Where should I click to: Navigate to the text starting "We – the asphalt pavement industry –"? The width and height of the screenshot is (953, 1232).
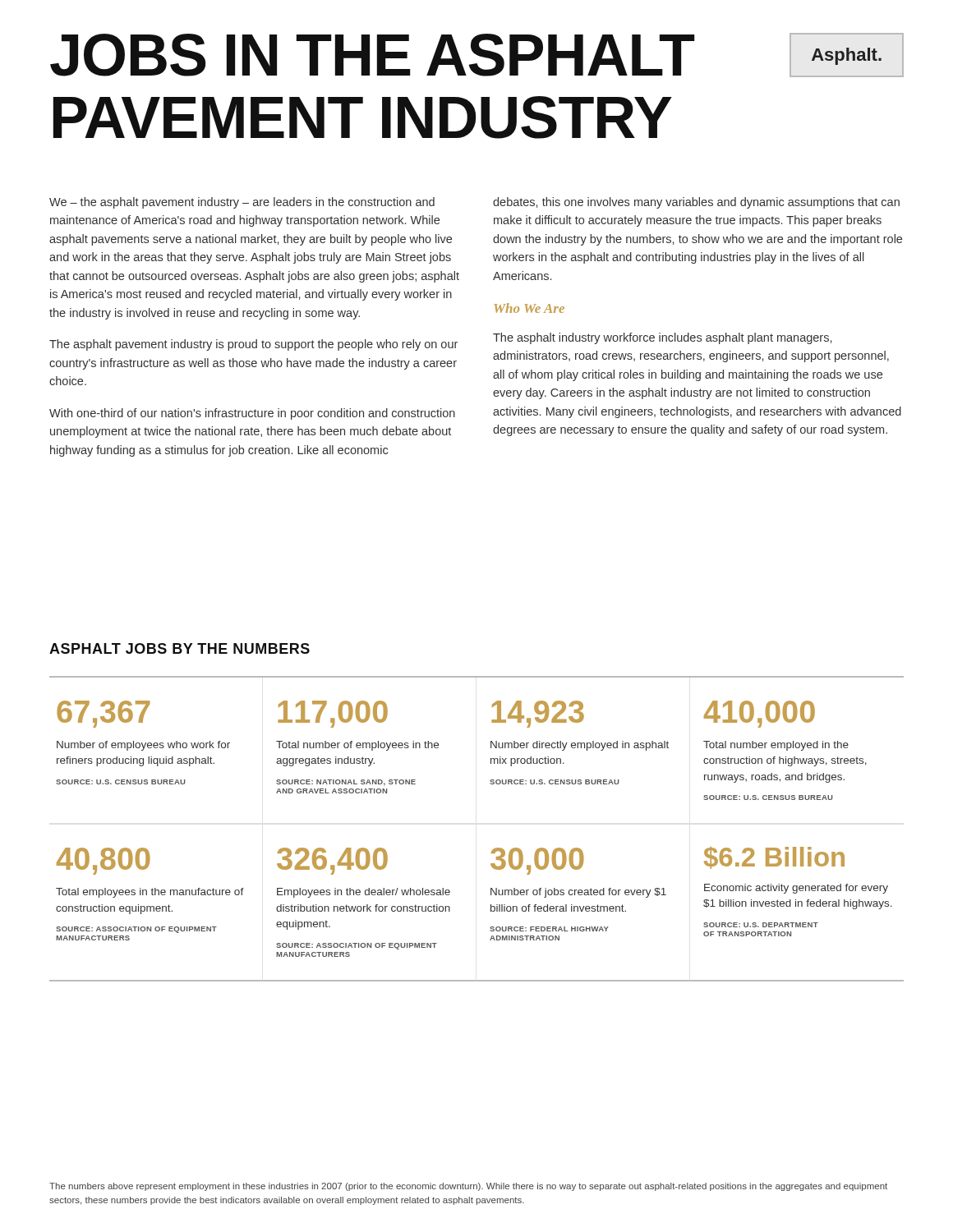[x=255, y=326]
